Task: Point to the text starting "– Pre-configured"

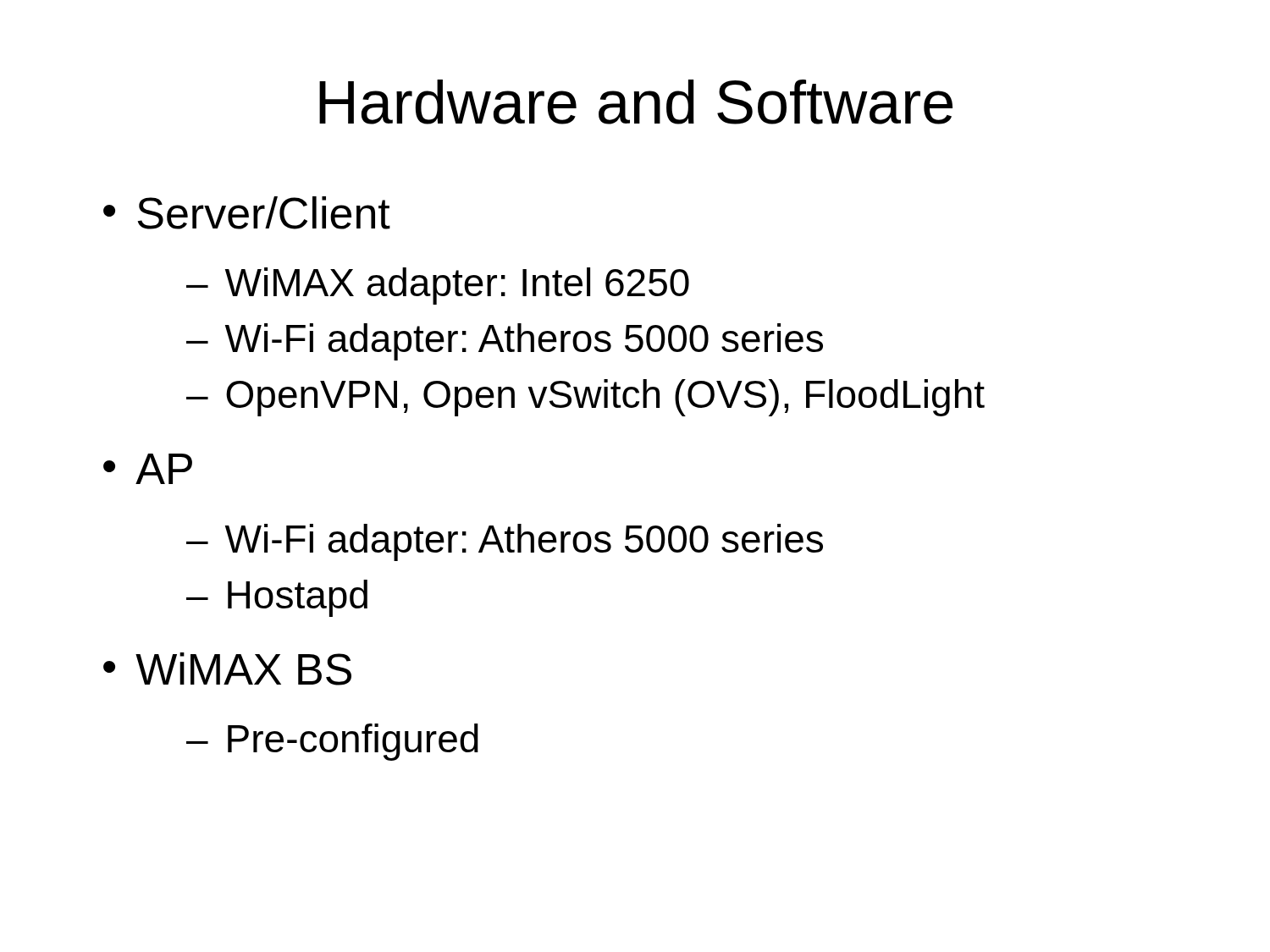Action: [333, 739]
